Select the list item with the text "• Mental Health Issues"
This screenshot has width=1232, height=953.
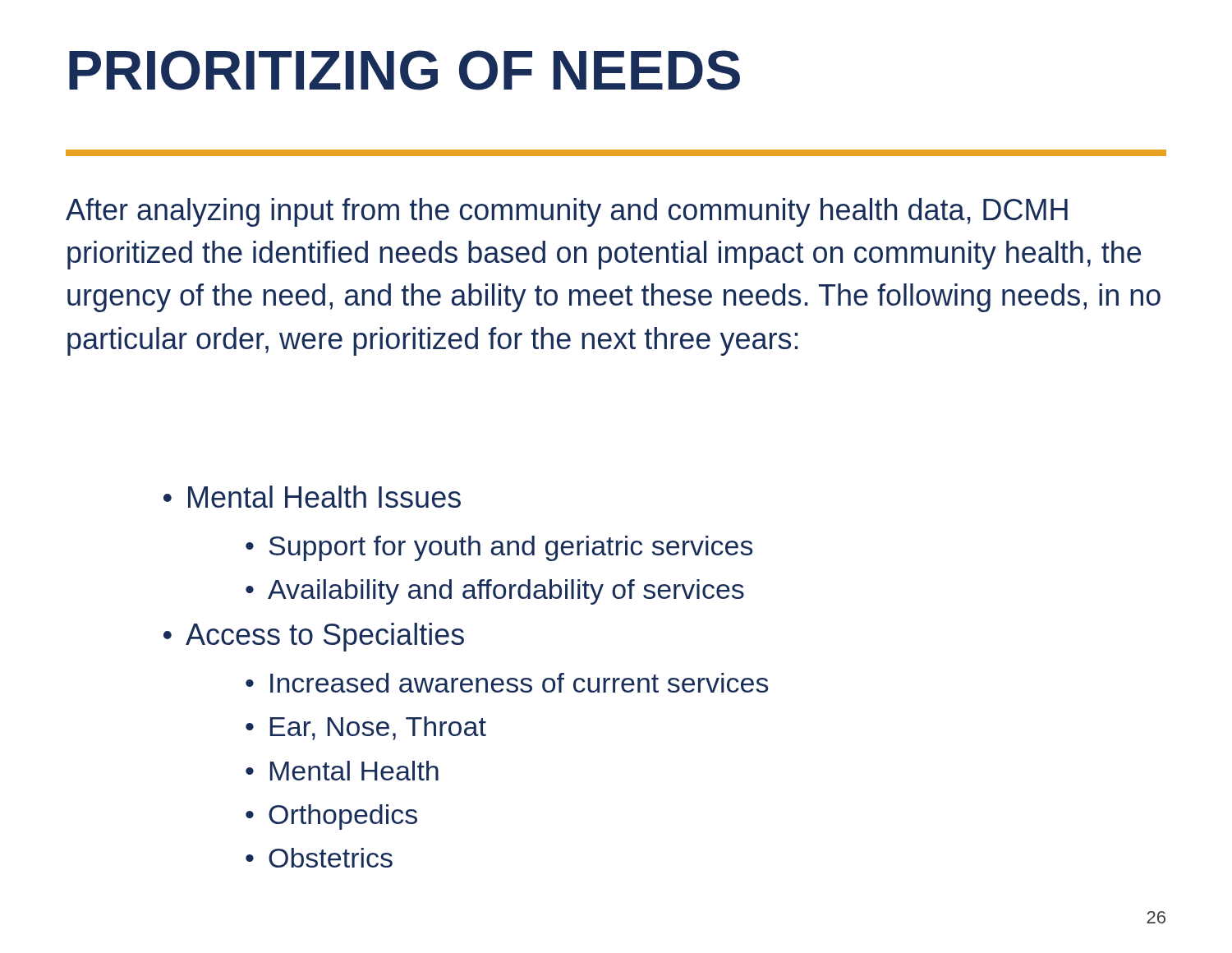click(297, 498)
